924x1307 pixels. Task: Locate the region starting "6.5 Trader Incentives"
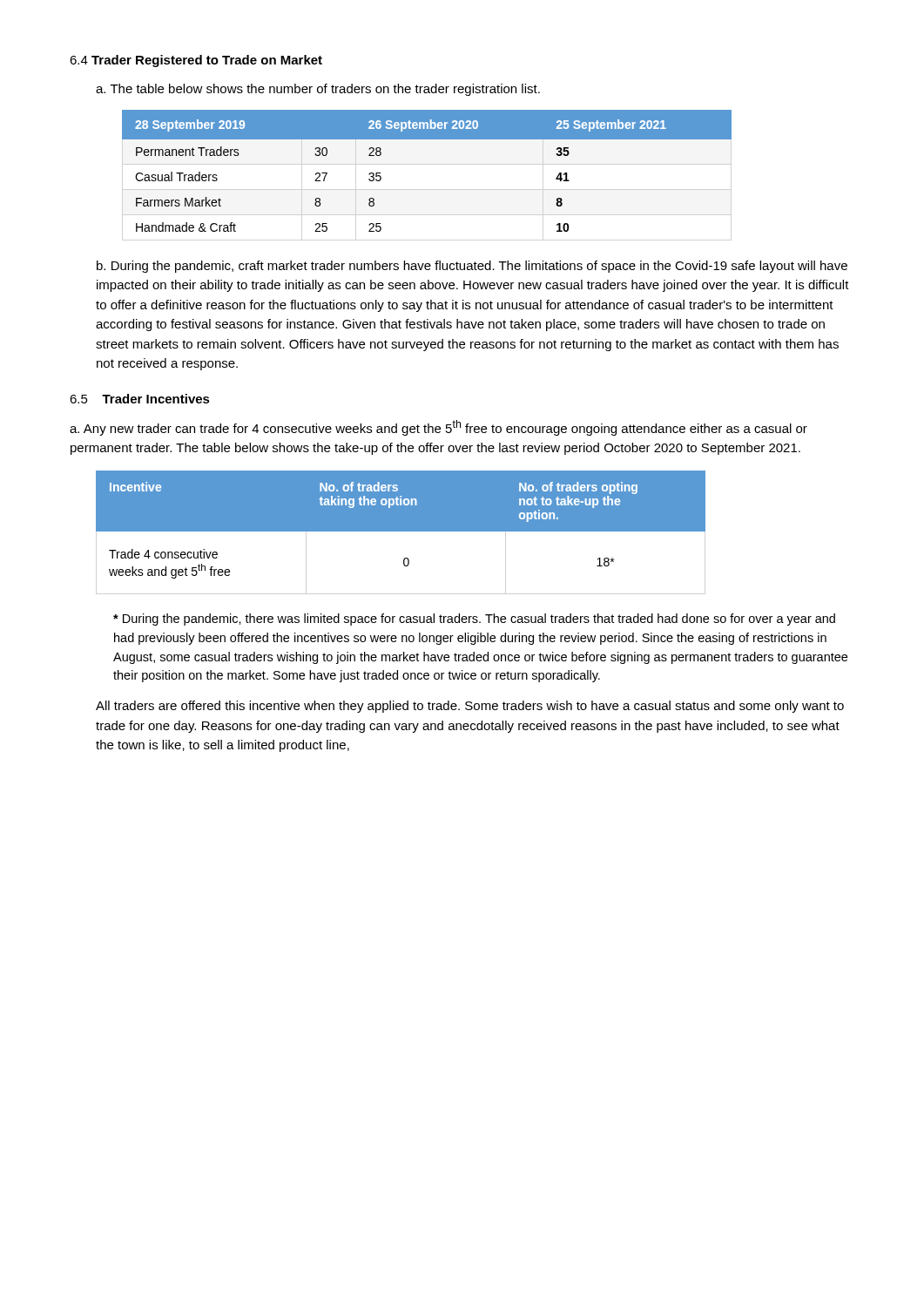(x=140, y=398)
